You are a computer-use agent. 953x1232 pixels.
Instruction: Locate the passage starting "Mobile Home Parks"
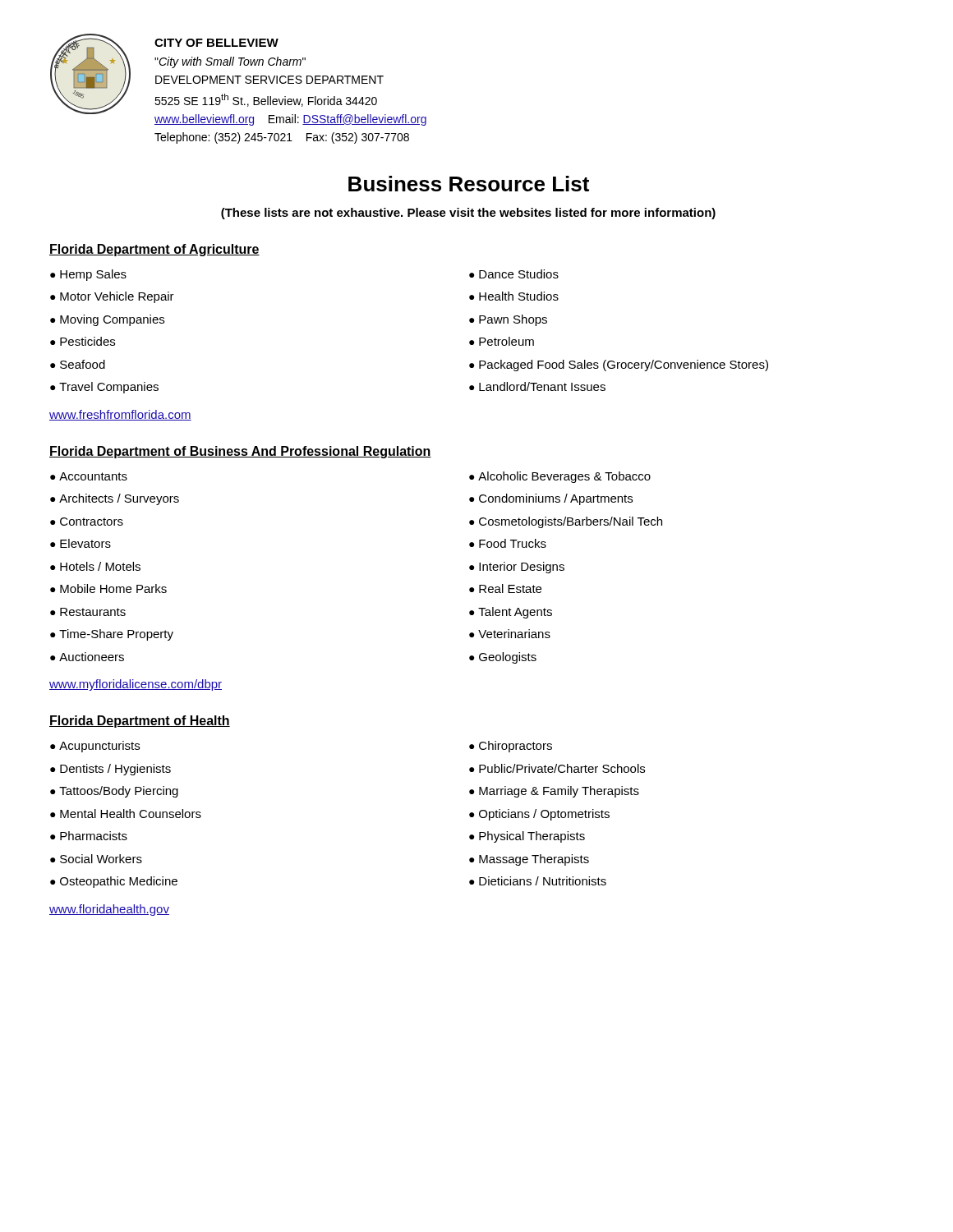tap(108, 588)
